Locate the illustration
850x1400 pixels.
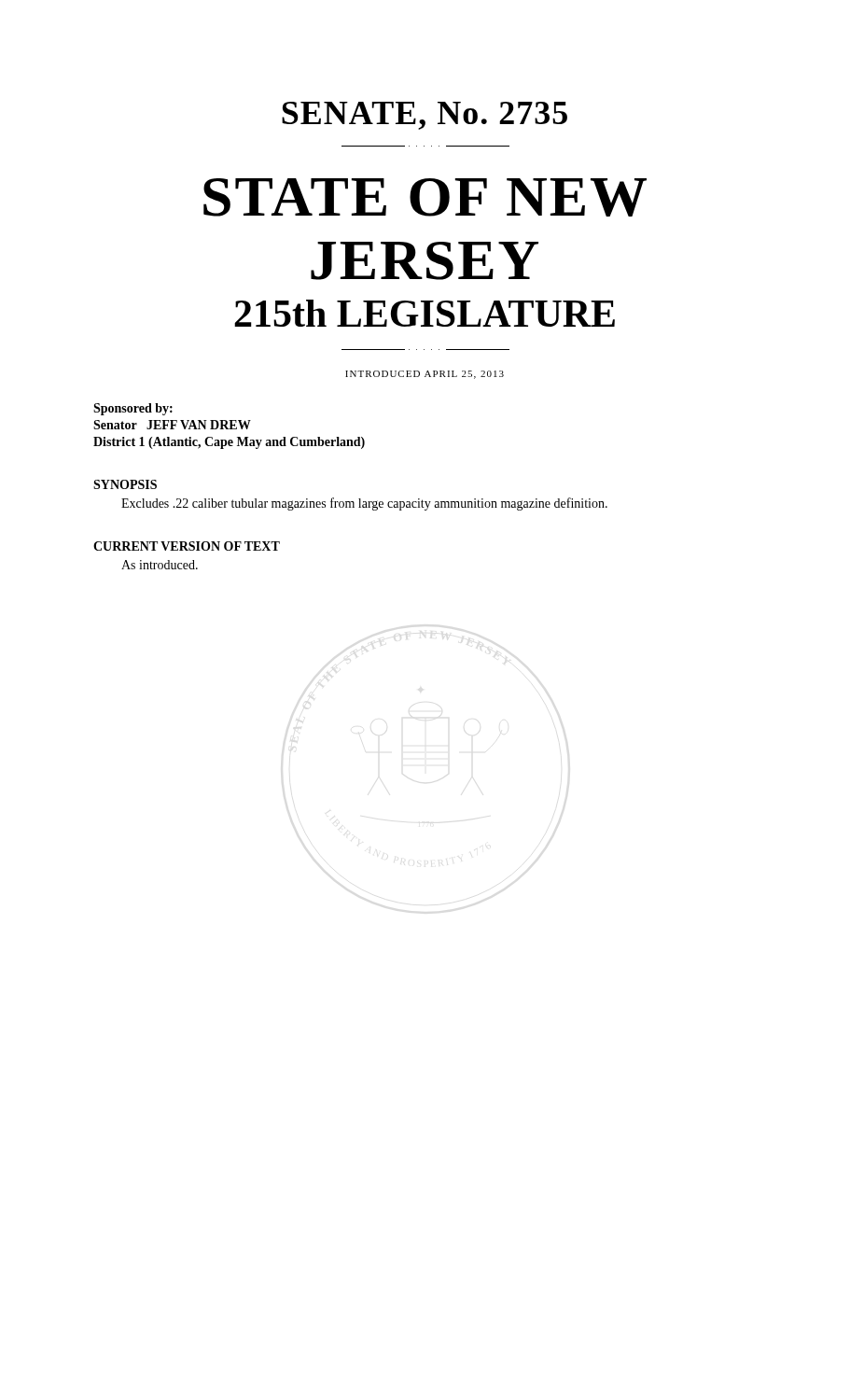425,771
